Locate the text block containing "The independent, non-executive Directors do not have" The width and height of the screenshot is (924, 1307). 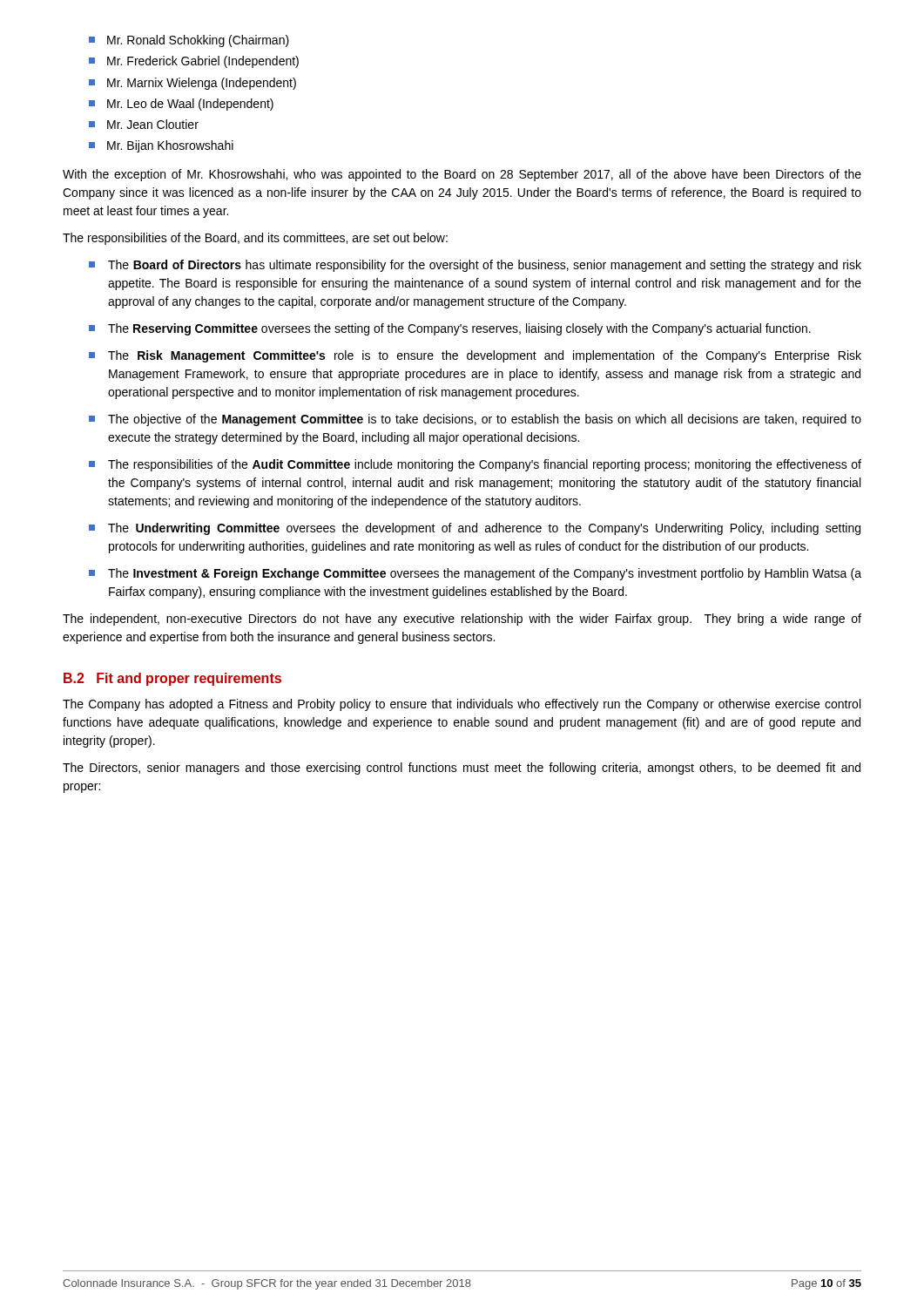pyautogui.click(x=462, y=628)
